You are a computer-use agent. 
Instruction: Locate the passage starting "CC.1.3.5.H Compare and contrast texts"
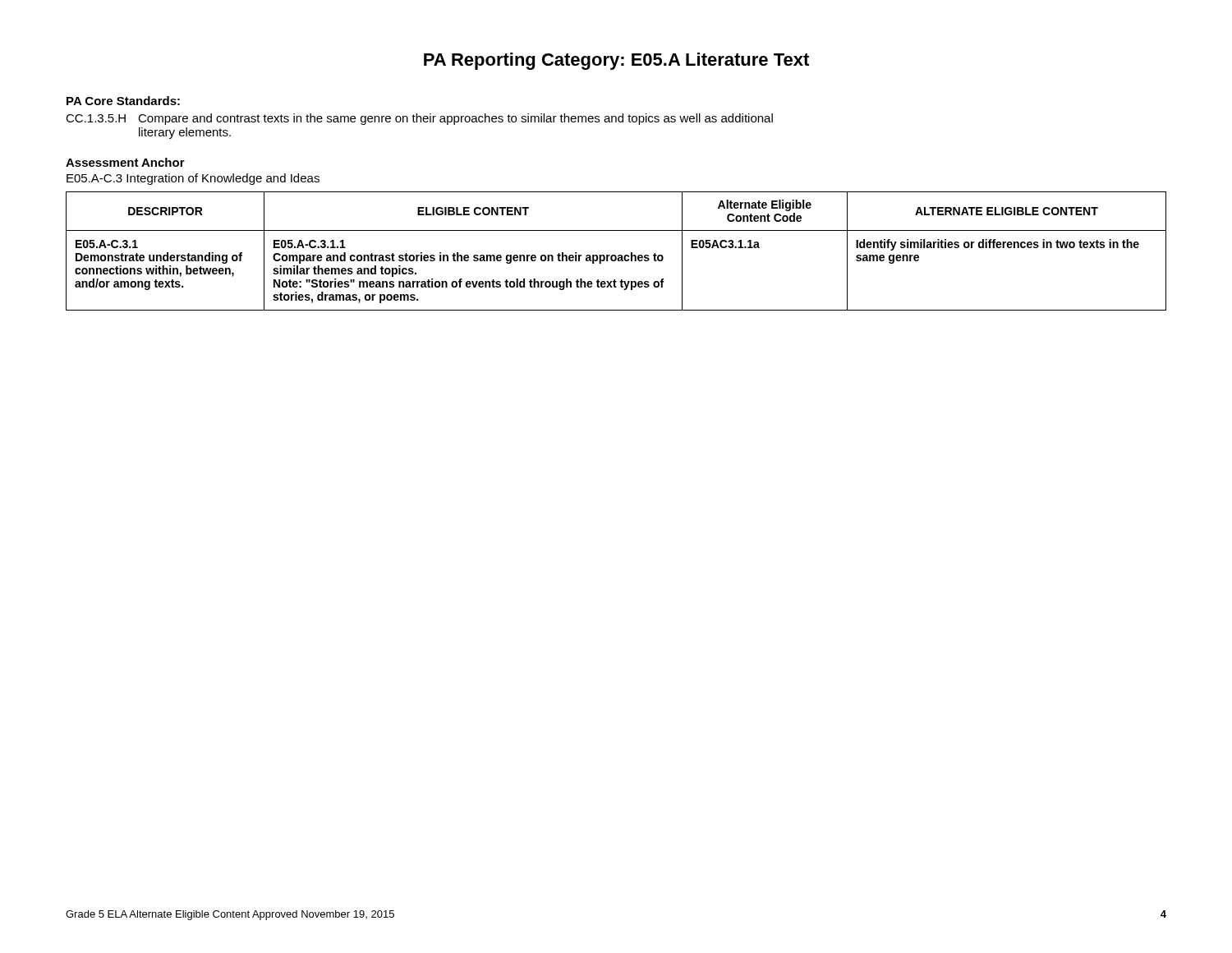tap(616, 125)
